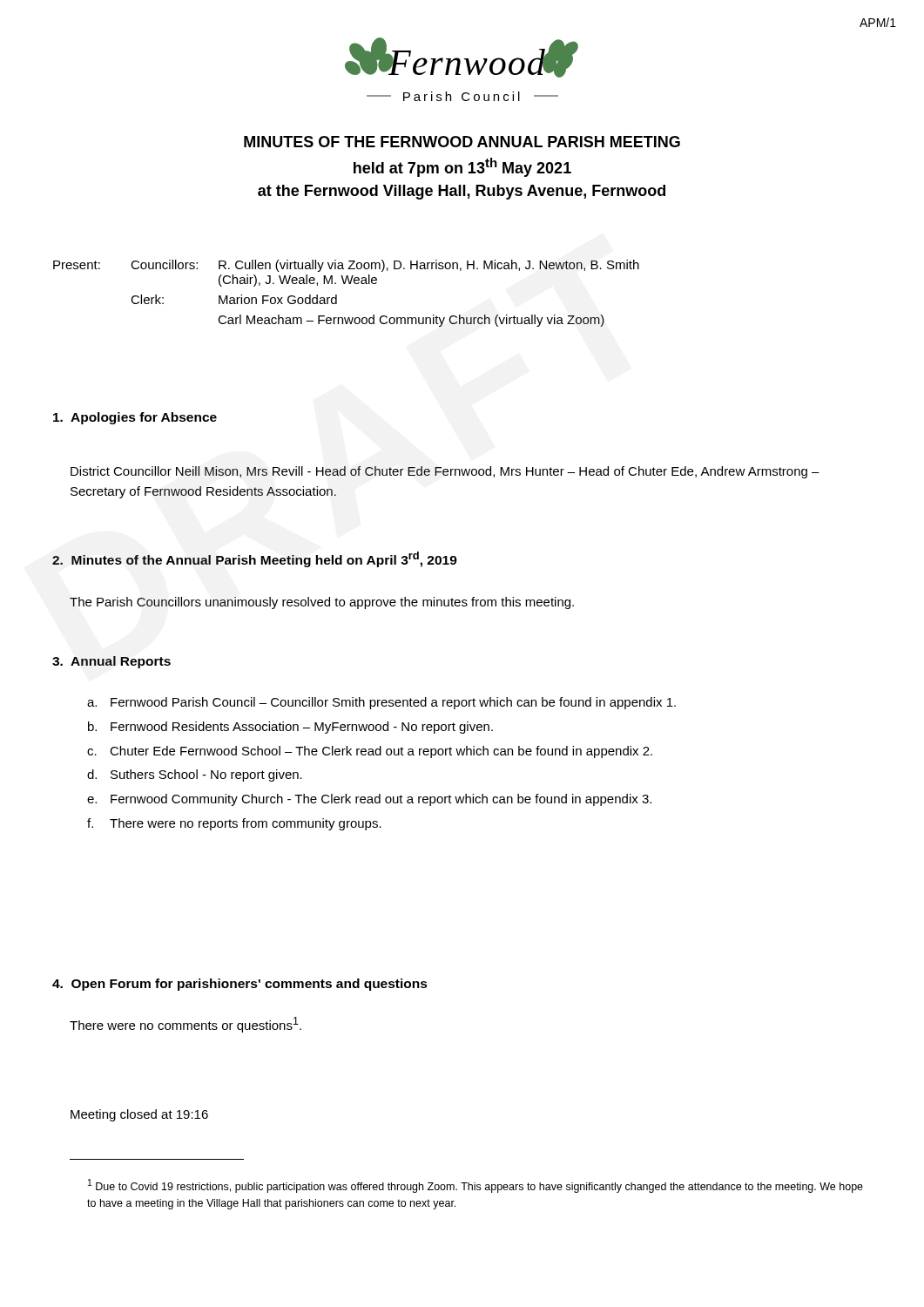
Task: Find "3. Annual Reports" on this page
Action: tap(111, 662)
